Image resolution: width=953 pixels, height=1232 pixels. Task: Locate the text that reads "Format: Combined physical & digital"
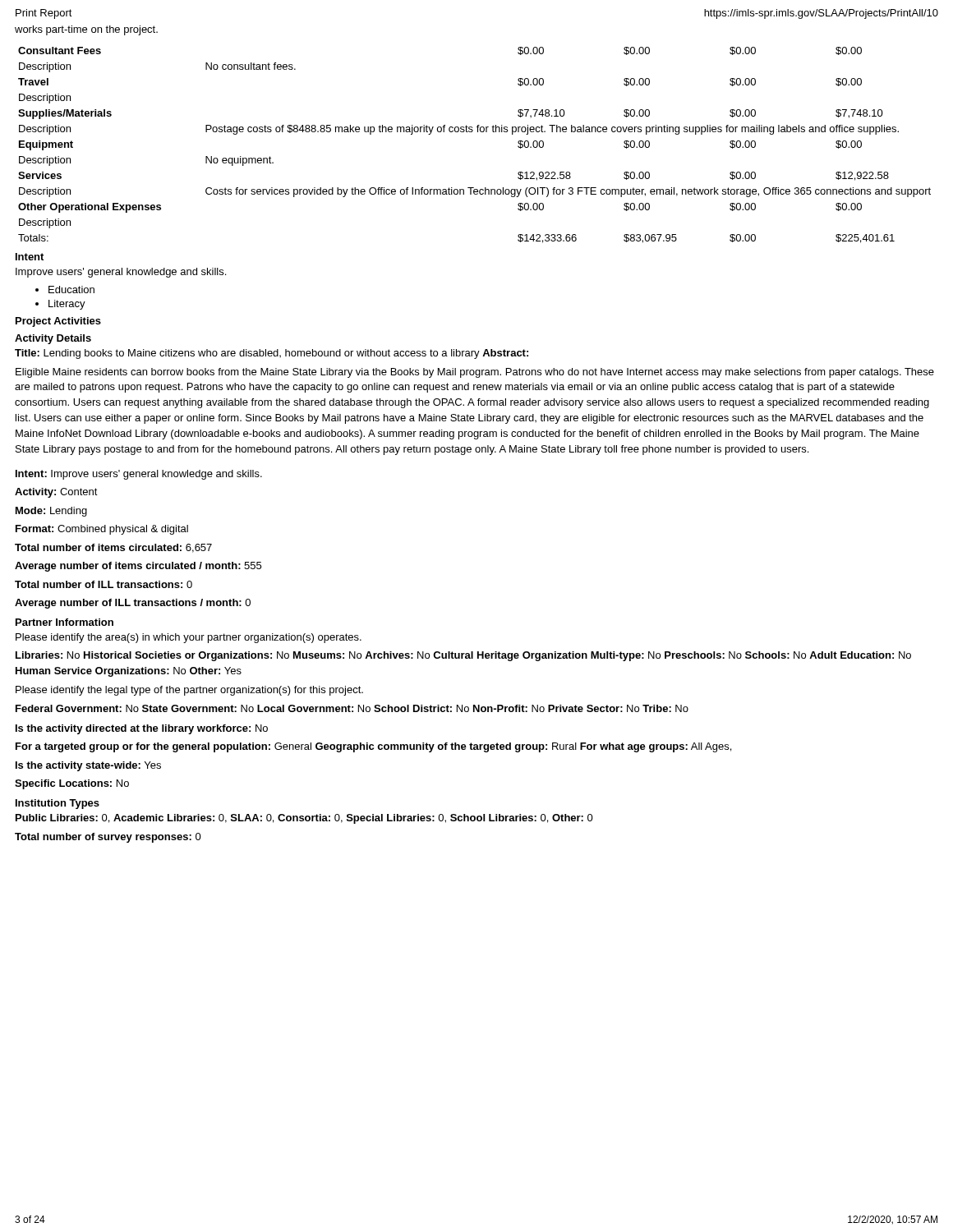(x=102, y=529)
